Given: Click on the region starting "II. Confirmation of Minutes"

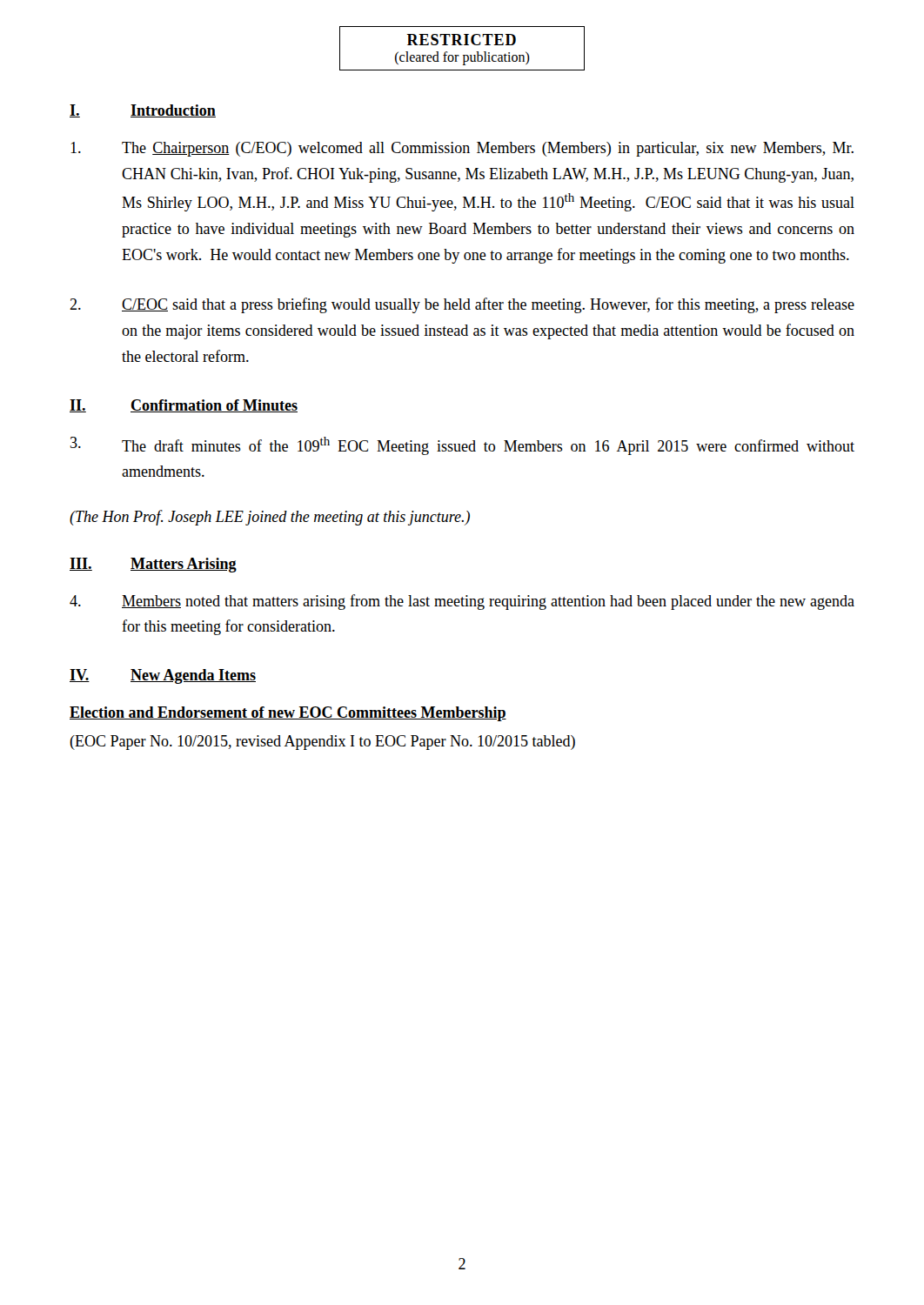Looking at the screenshot, I should [184, 405].
